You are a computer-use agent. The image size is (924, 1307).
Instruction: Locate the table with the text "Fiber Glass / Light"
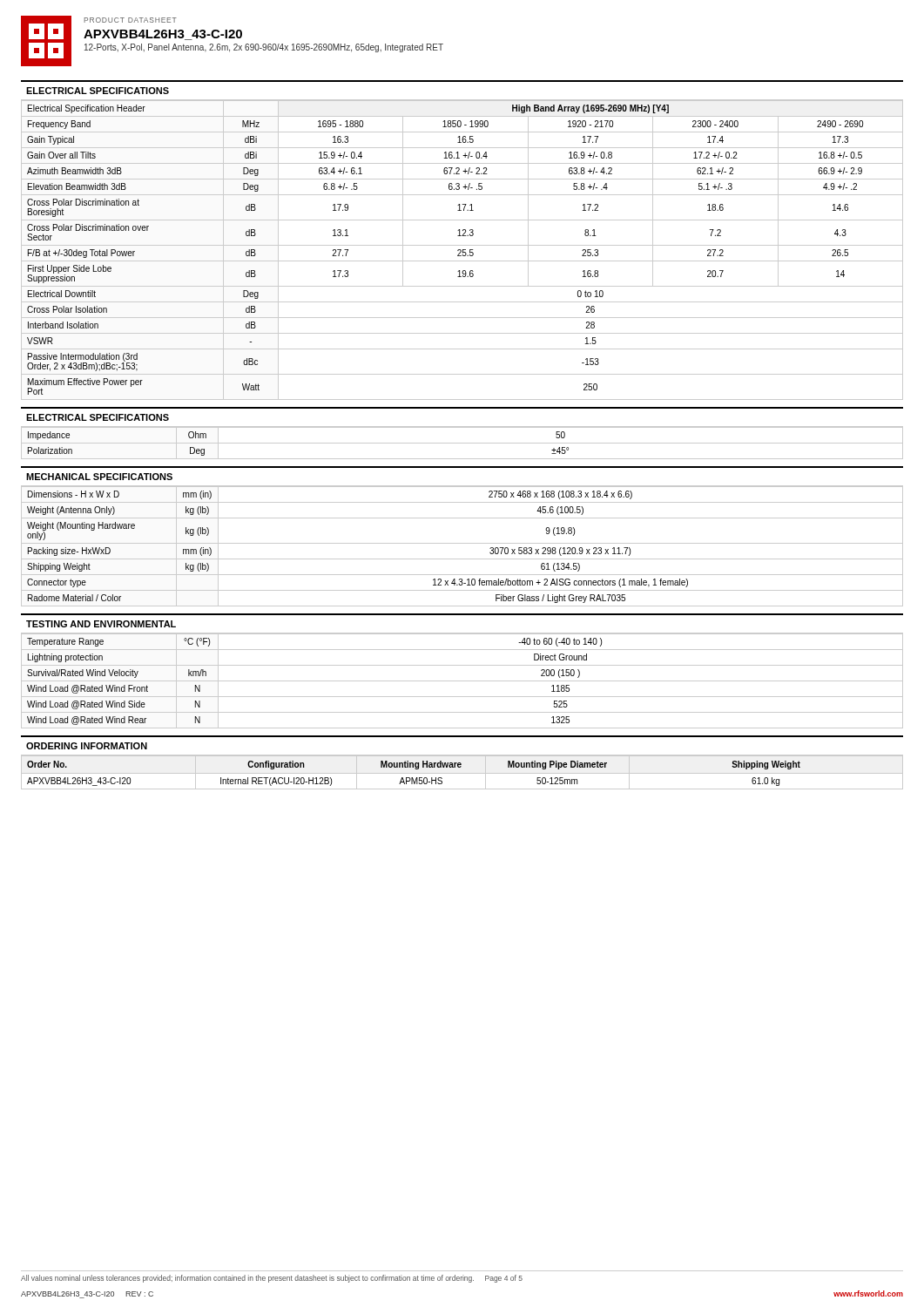pyautogui.click(x=462, y=546)
